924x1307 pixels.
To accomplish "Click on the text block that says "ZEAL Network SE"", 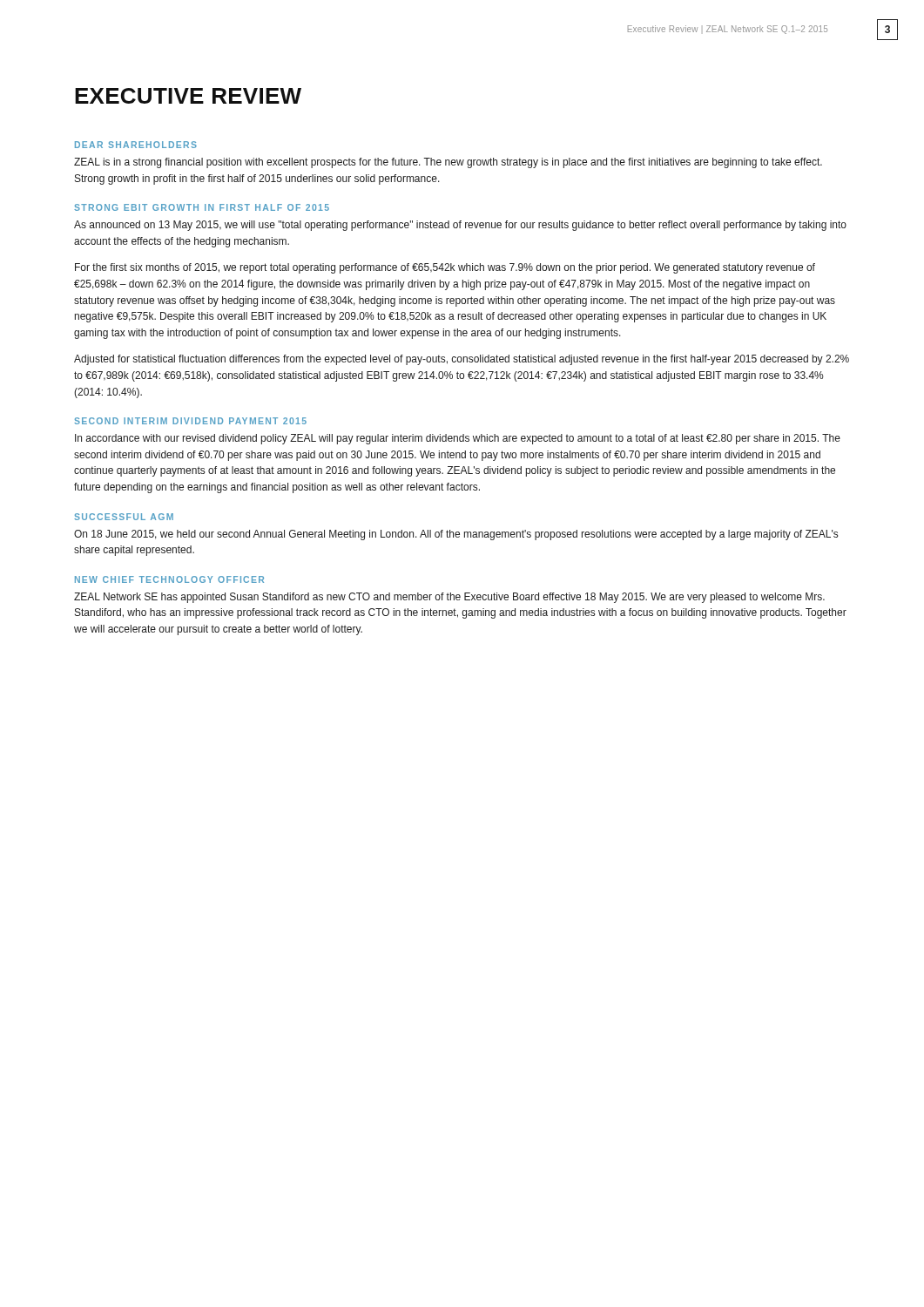I will click(460, 613).
